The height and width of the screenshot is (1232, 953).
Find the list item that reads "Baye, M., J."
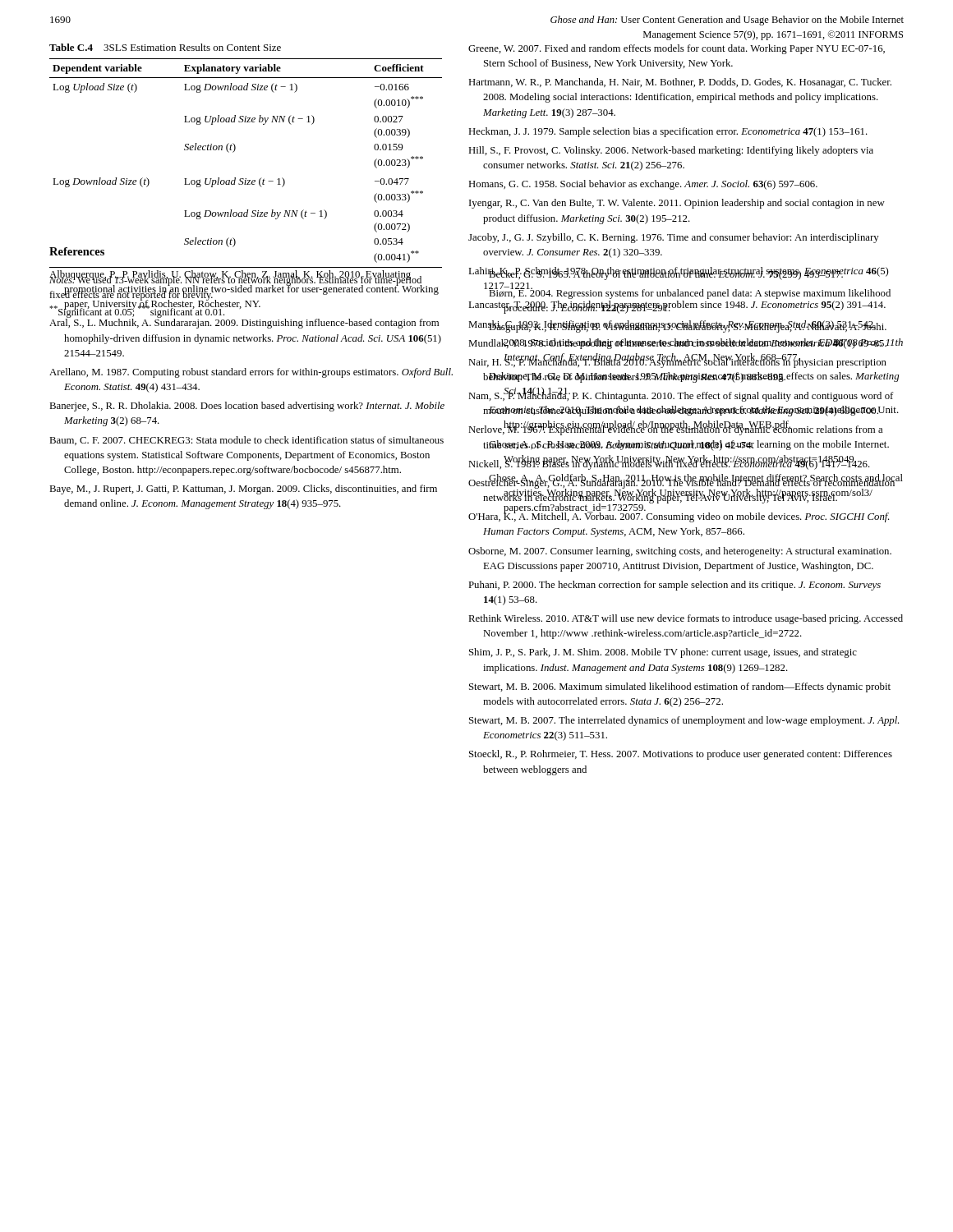[243, 496]
